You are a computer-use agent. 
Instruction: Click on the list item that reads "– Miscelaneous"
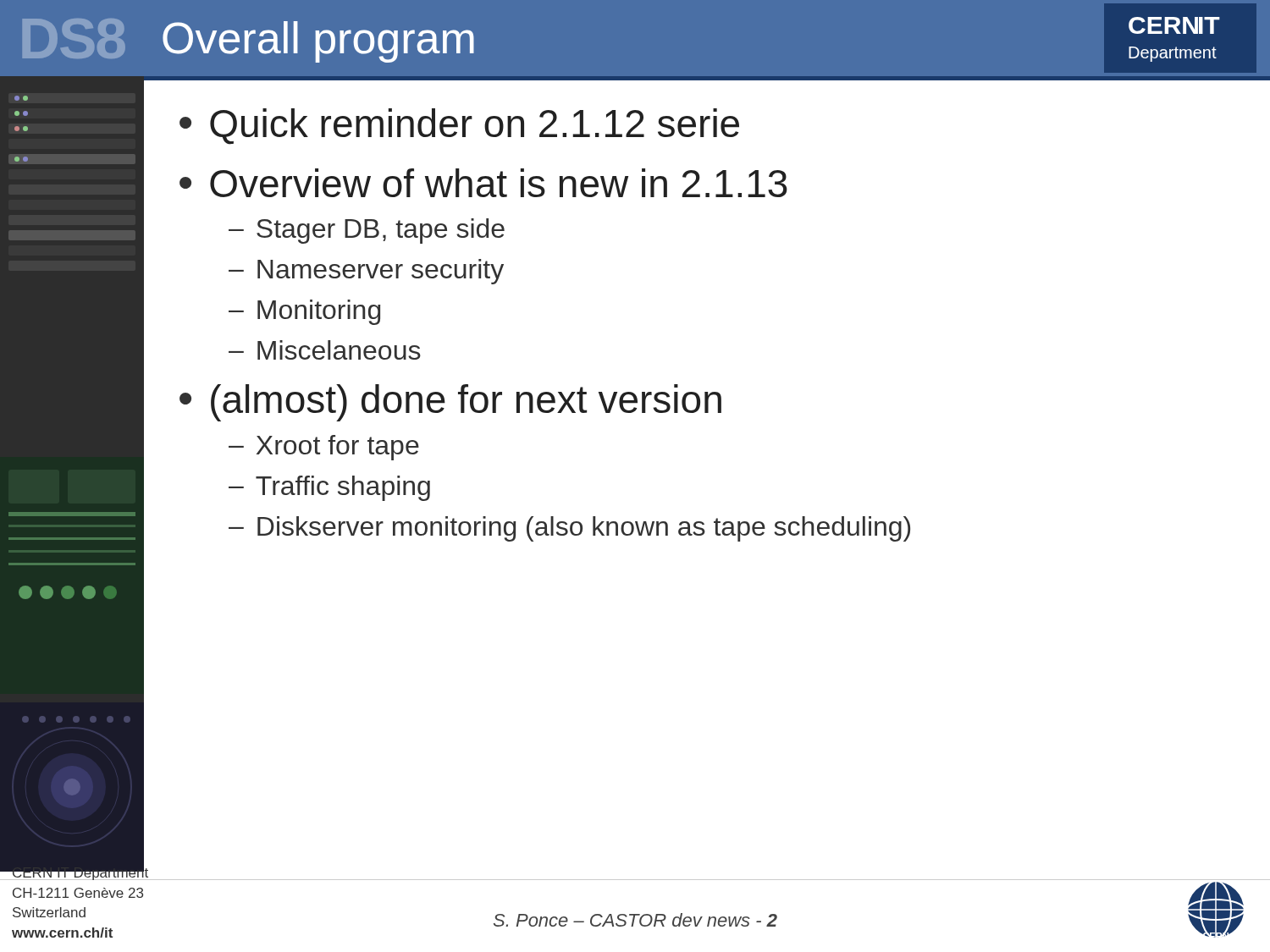tap(325, 351)
